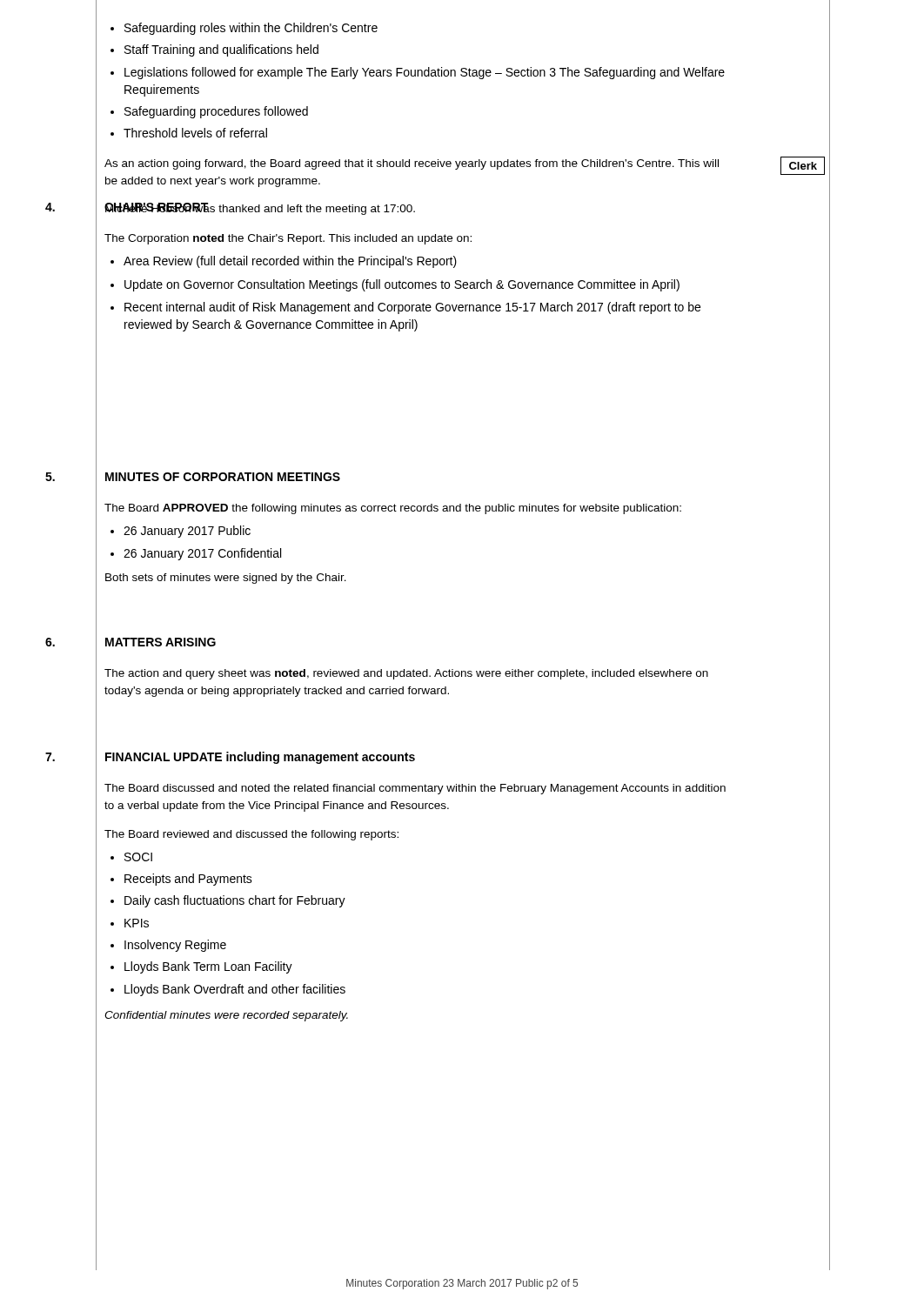Screen dimensions: 1305x924
Task: Click on the element starting "Confidential minutes were recorded separately."
Action: (227, 1015)
